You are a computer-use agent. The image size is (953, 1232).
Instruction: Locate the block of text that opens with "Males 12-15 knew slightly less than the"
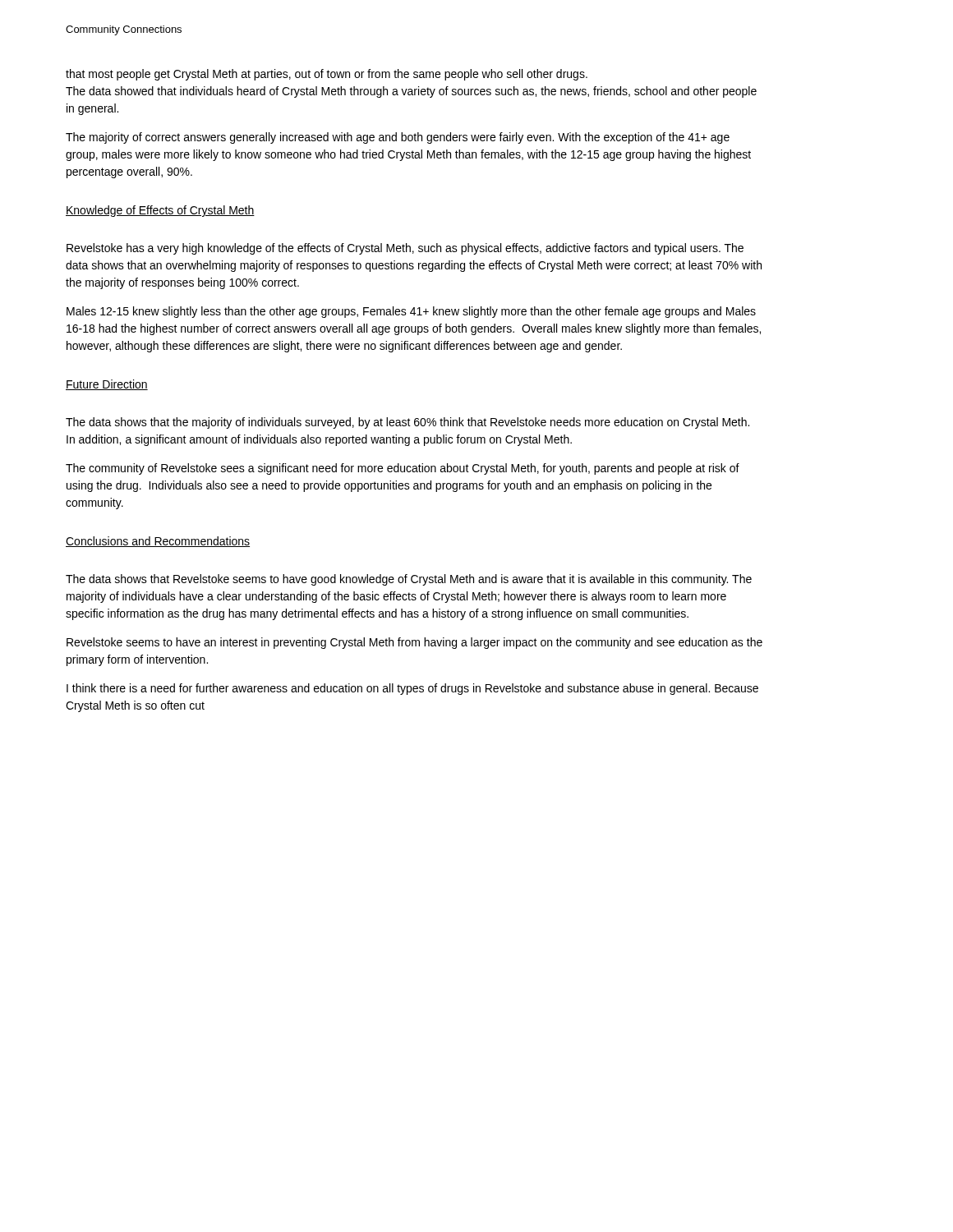414,329
